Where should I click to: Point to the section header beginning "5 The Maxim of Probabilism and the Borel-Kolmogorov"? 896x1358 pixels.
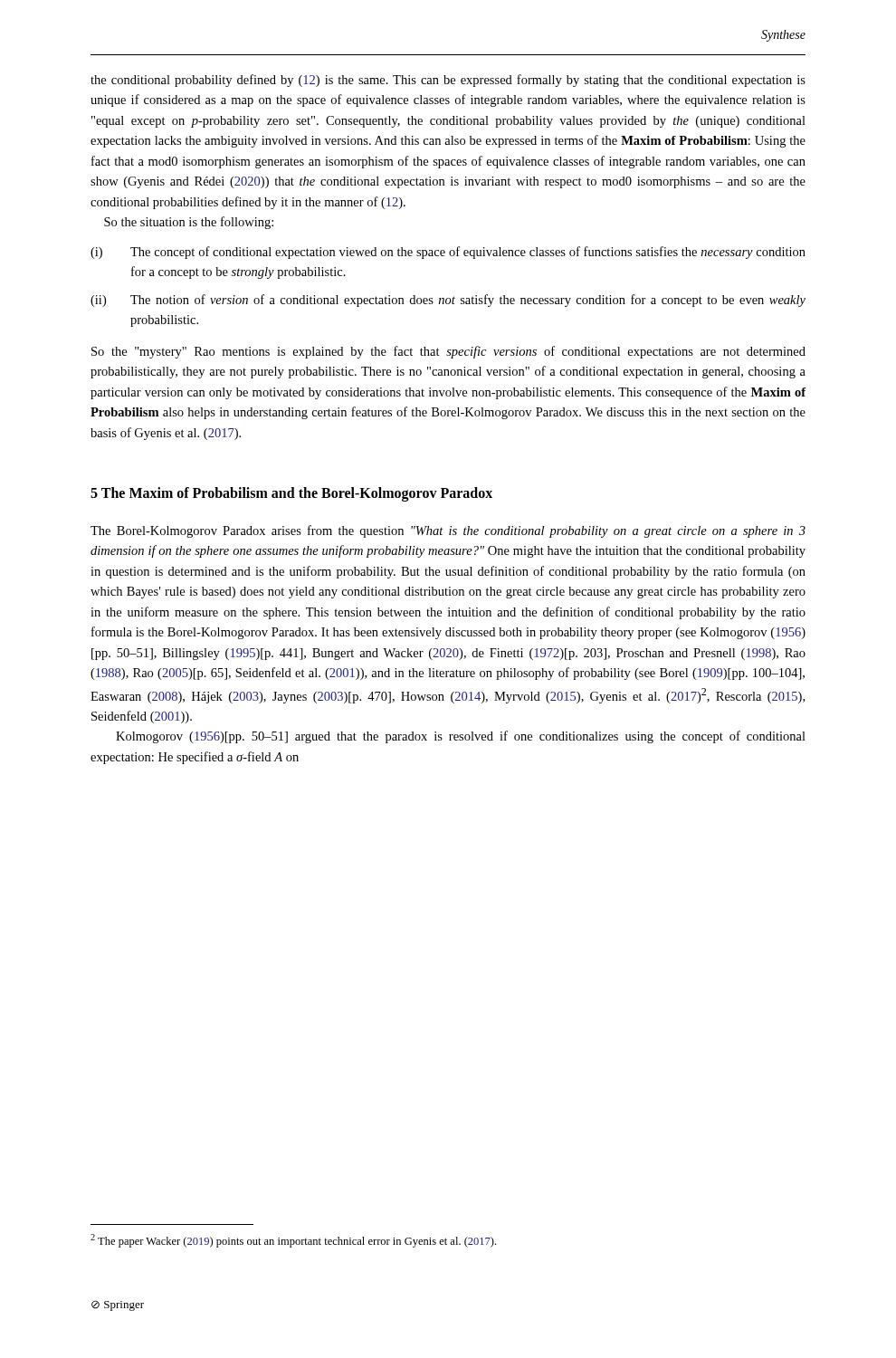point(292,493)
